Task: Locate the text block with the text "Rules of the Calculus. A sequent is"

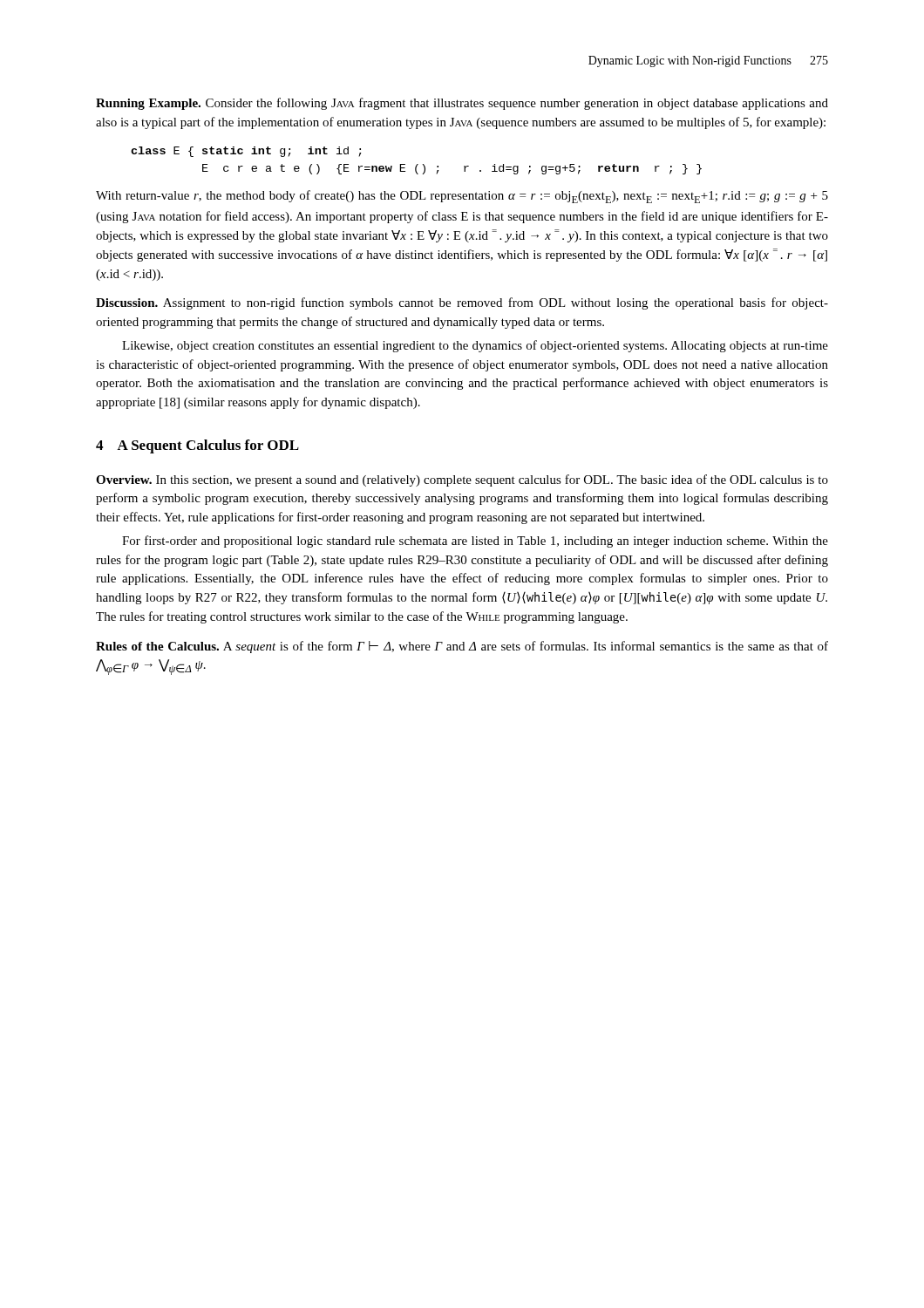Action: pyautogui.click(x=462, y=657)
